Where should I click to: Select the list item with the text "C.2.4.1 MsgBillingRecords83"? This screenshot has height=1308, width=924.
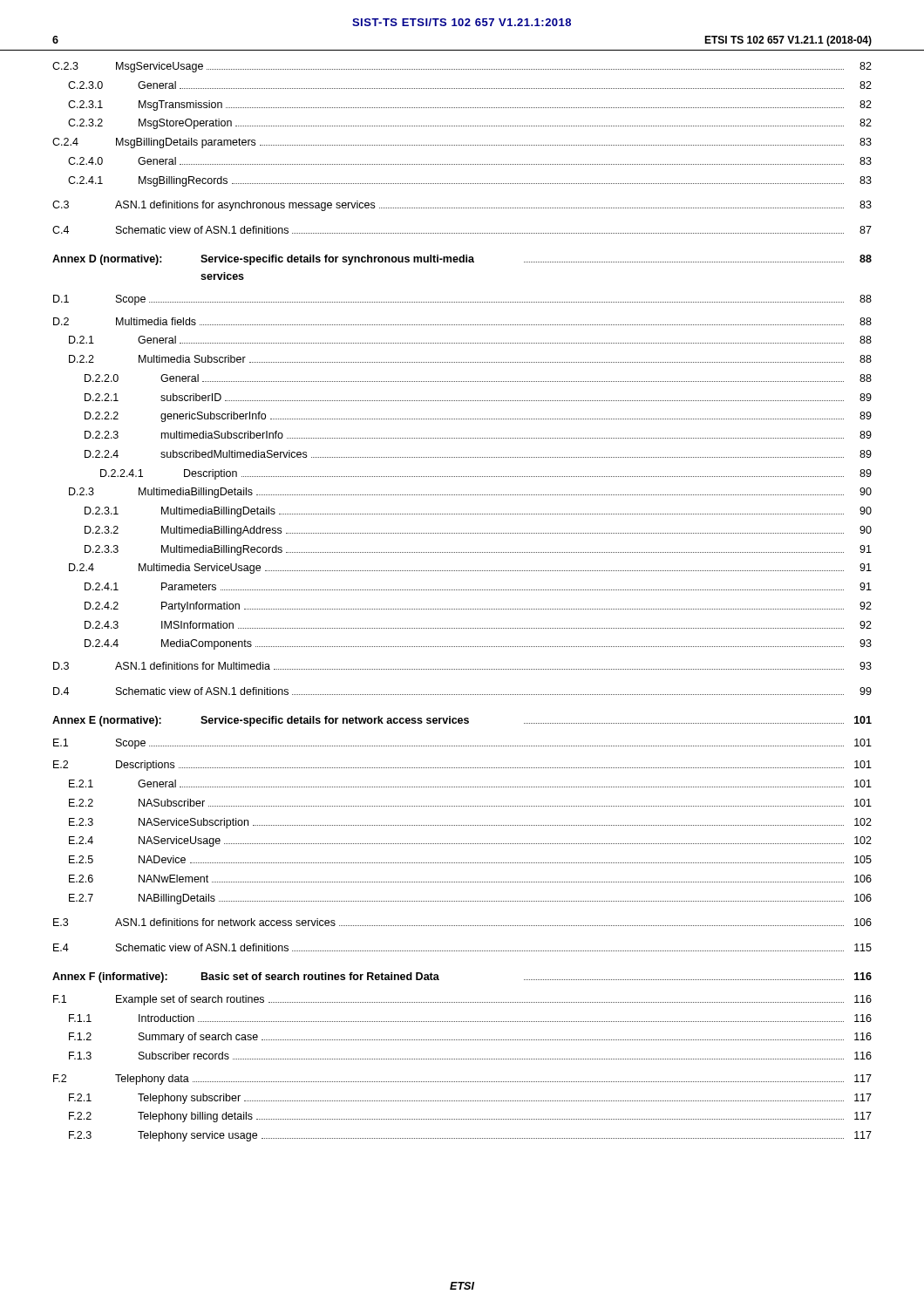462,181
